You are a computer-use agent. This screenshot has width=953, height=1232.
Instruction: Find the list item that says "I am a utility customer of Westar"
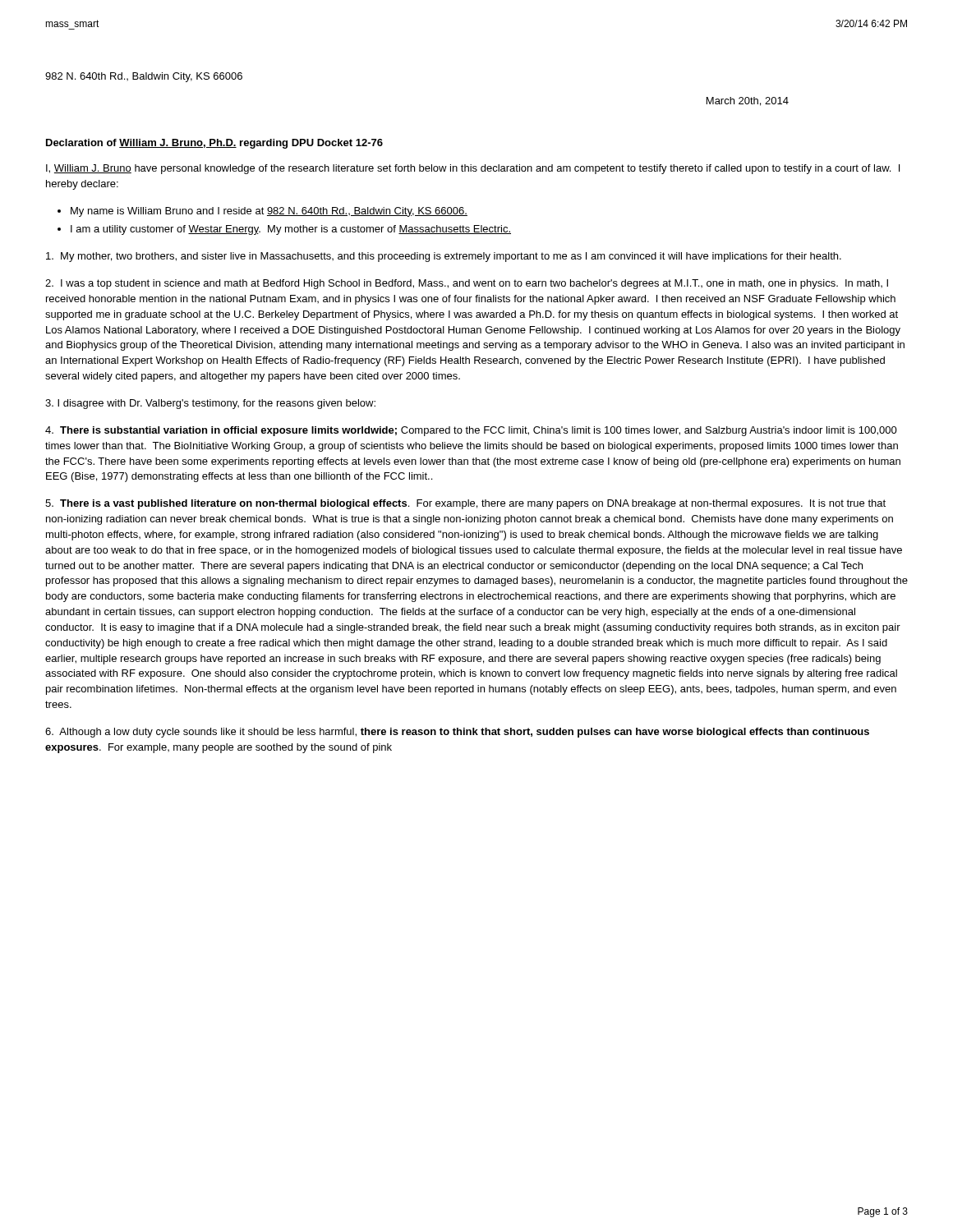[290, 229]
